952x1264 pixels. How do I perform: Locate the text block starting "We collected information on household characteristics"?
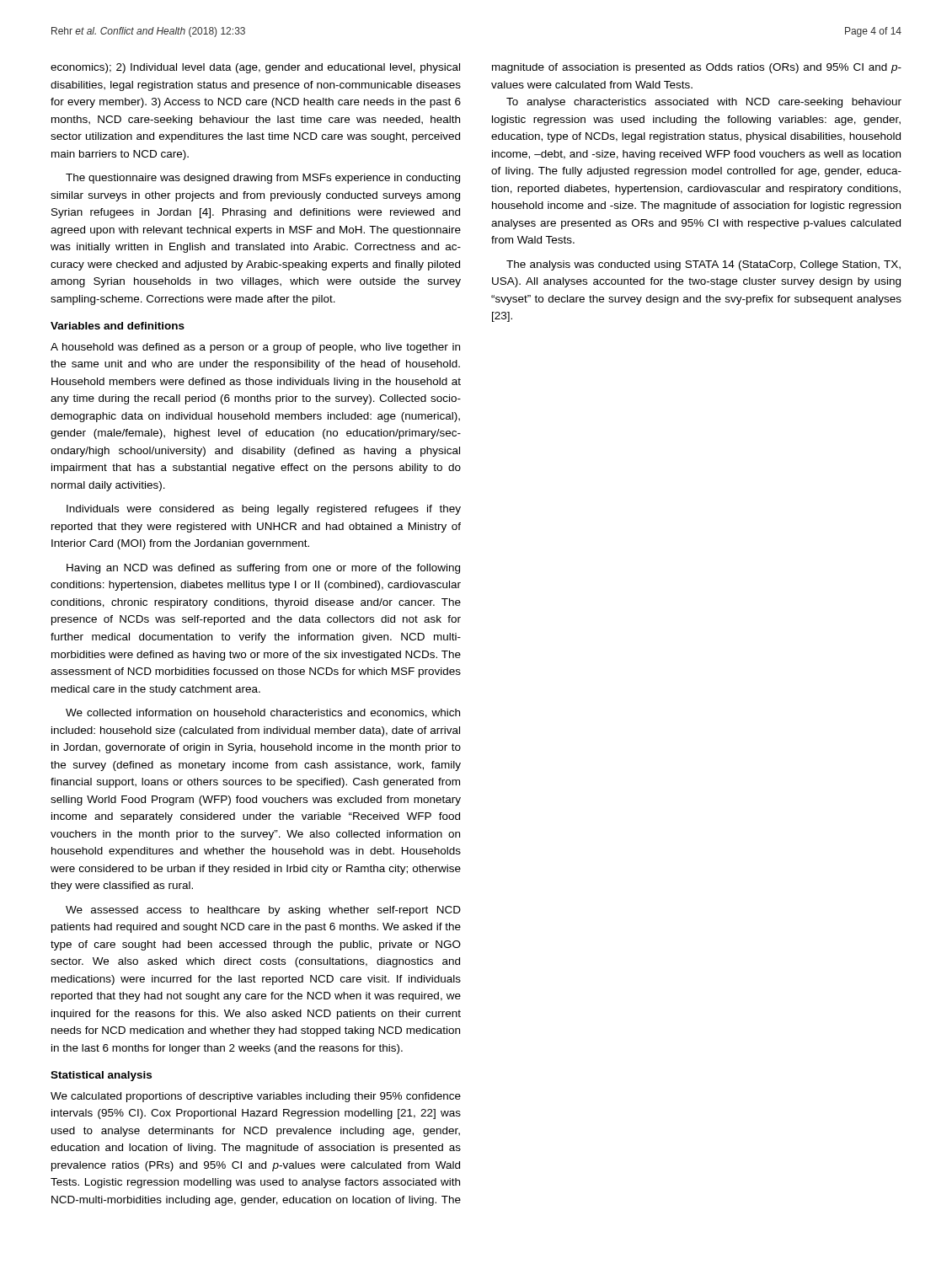point(256,800)
